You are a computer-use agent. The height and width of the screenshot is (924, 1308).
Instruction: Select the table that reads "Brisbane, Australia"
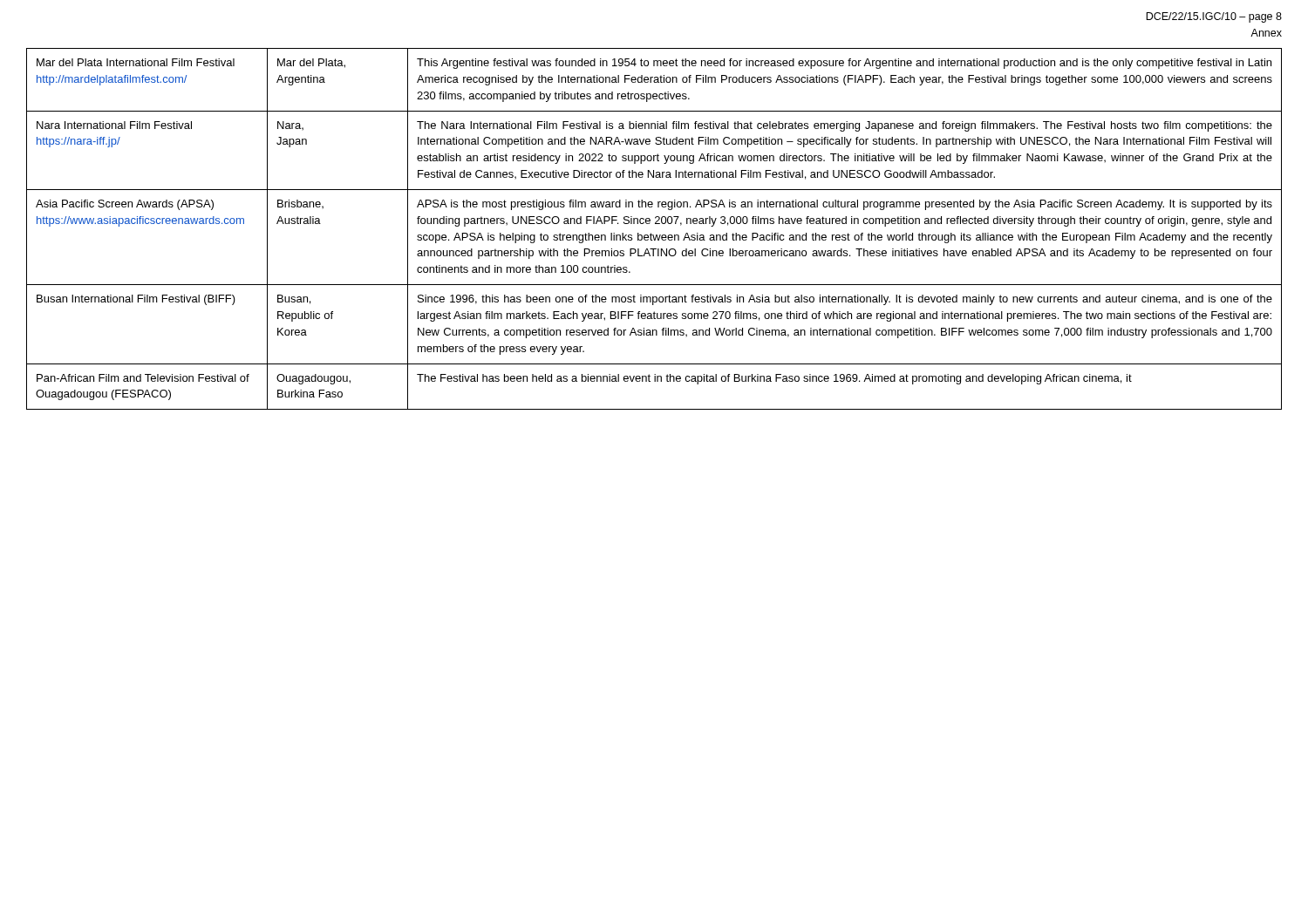654,229
